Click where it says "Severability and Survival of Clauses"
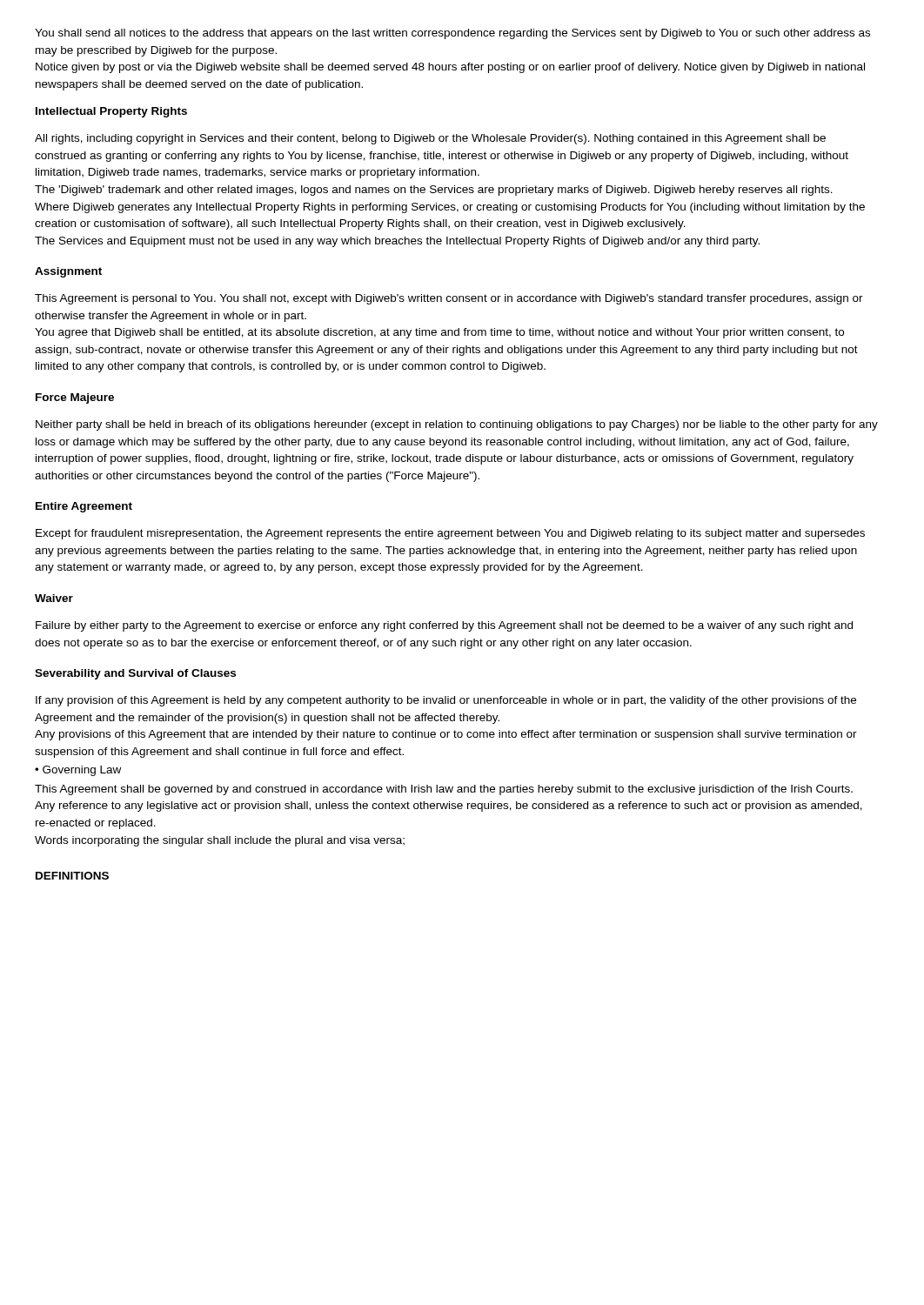This screenshot has width=924, height=1305. (x=136, y=673)
